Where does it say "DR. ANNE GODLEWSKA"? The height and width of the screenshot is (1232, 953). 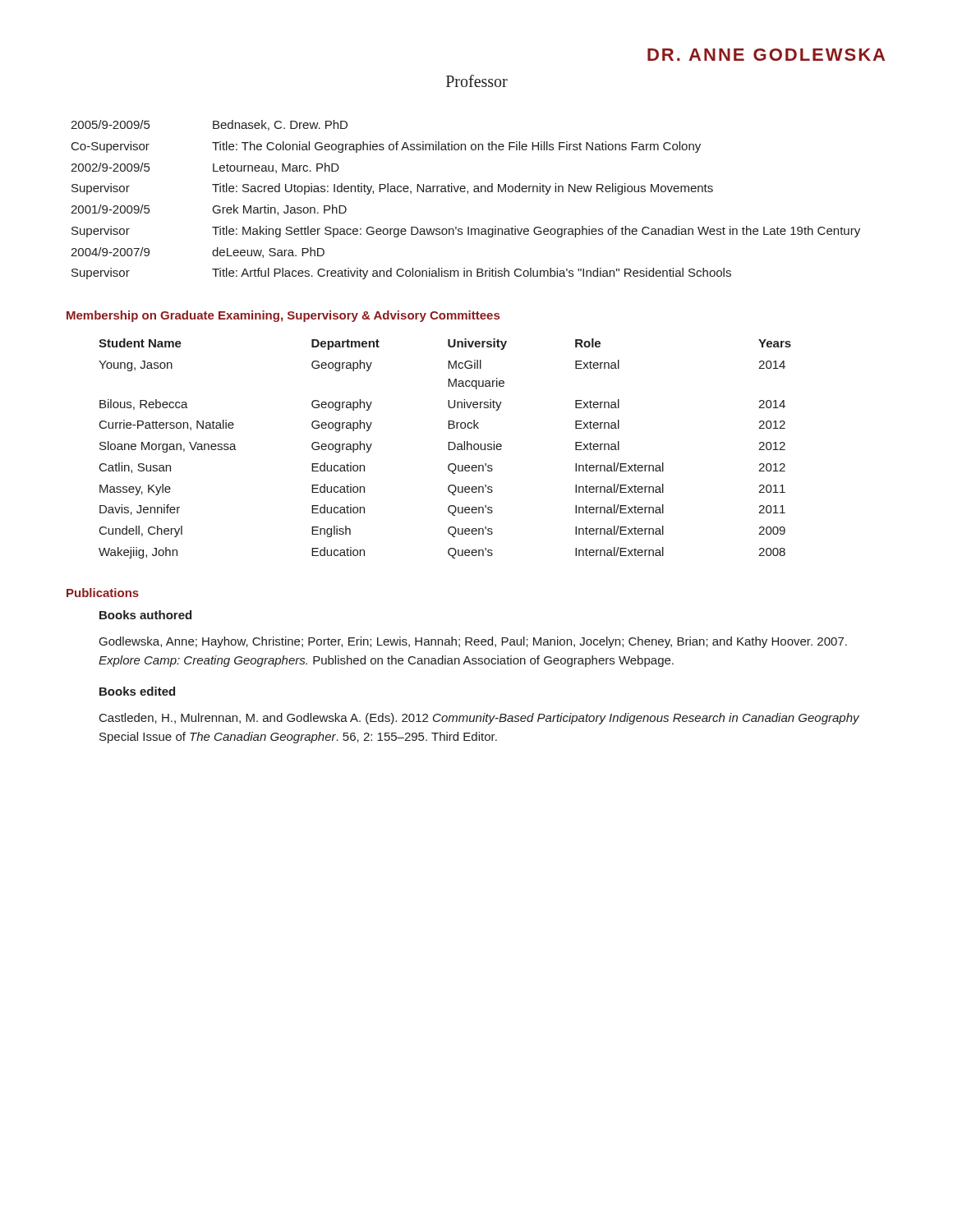point(766,55)
